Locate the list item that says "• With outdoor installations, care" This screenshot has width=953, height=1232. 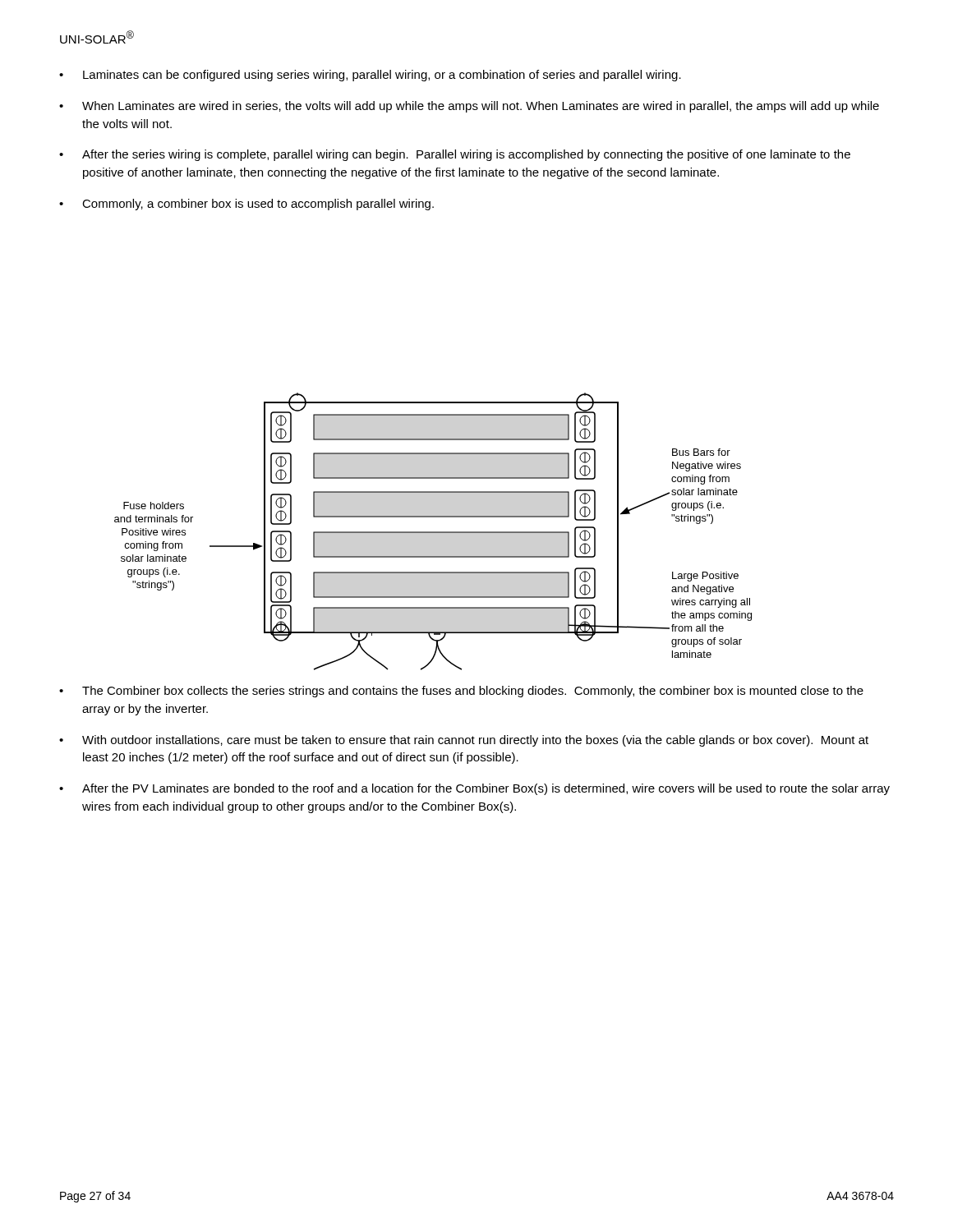click(476, 748)
